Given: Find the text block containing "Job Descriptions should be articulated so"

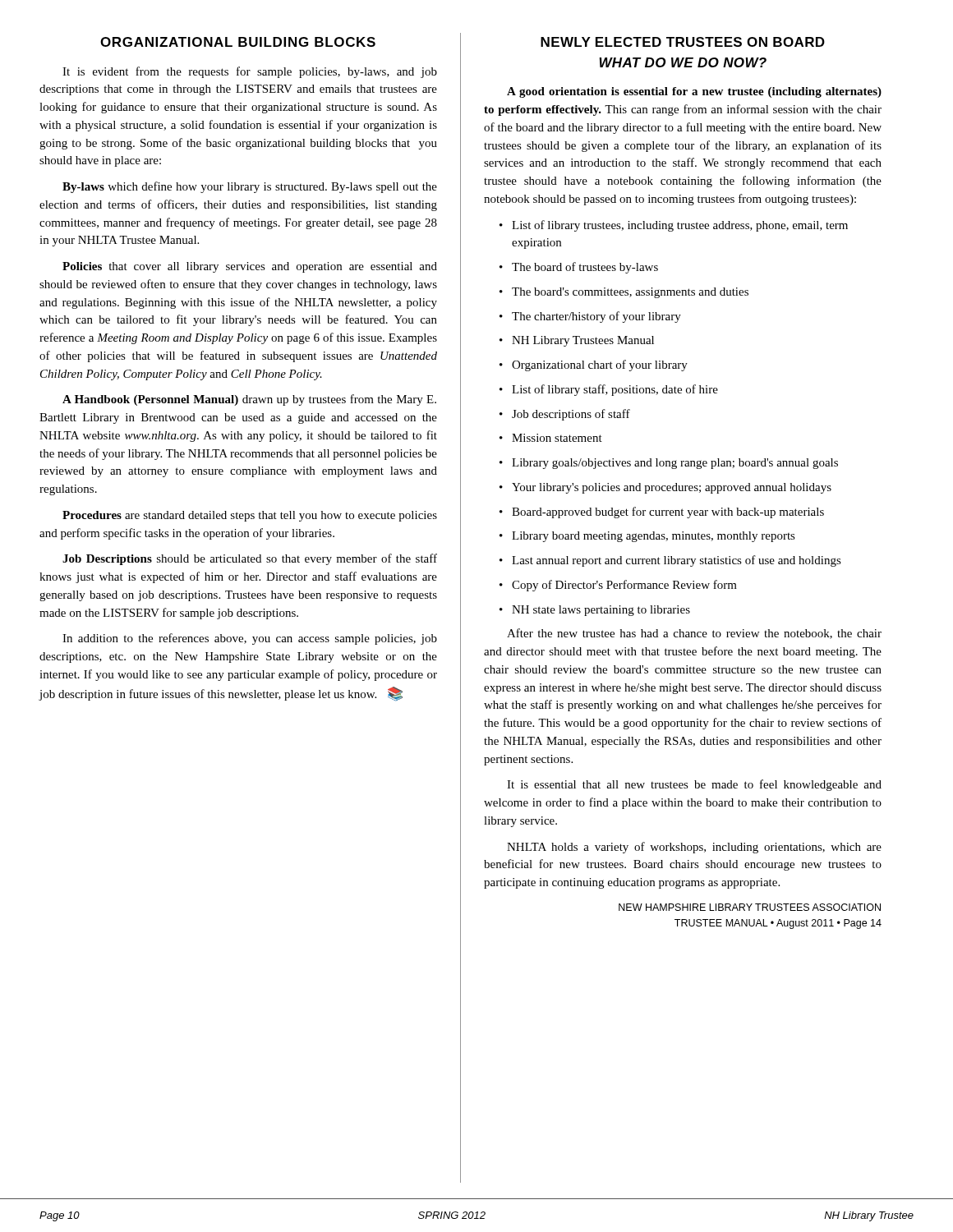Looking at the screenshot, I should tap(238, 586).
